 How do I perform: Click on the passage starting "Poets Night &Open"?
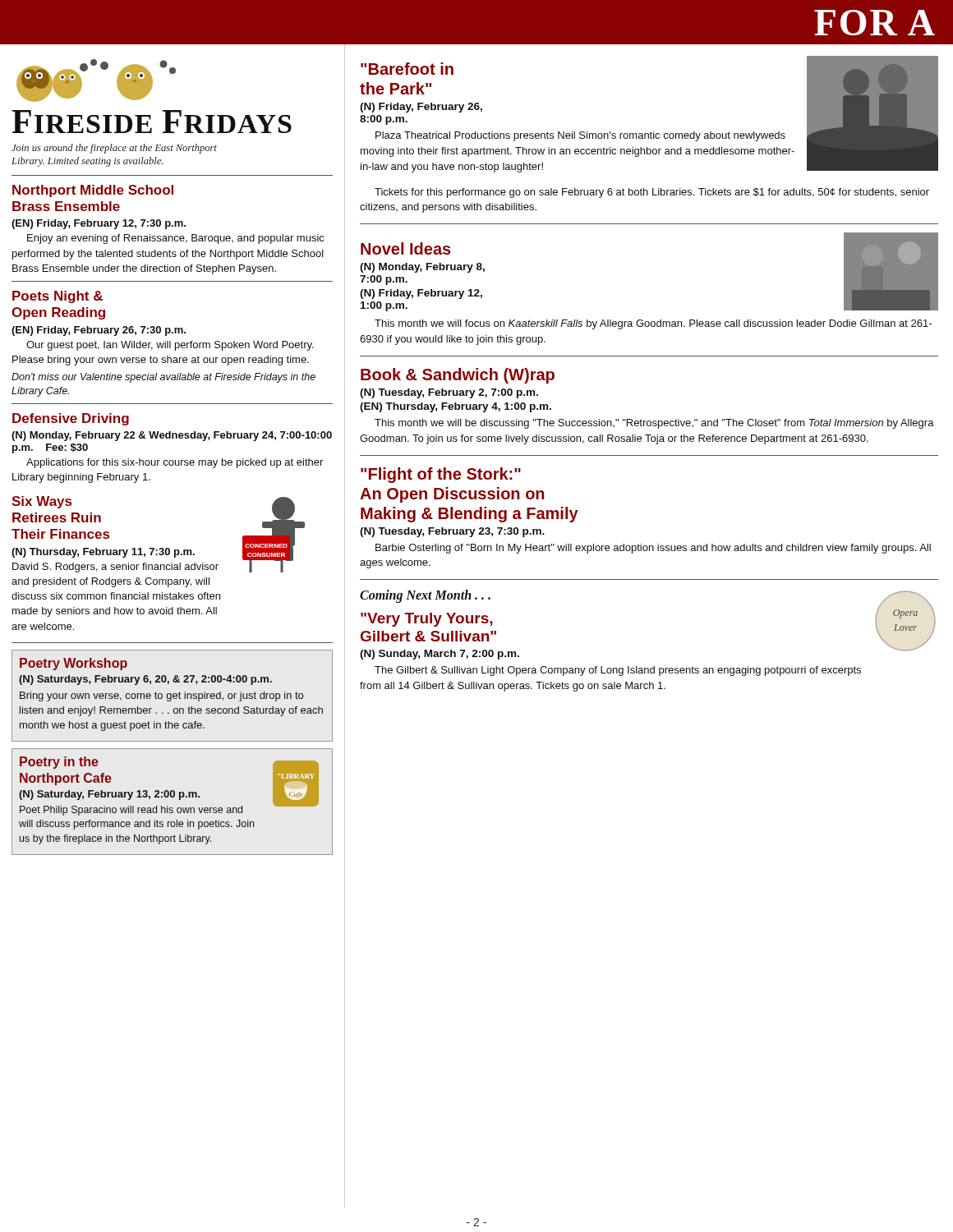pos(59,304)
